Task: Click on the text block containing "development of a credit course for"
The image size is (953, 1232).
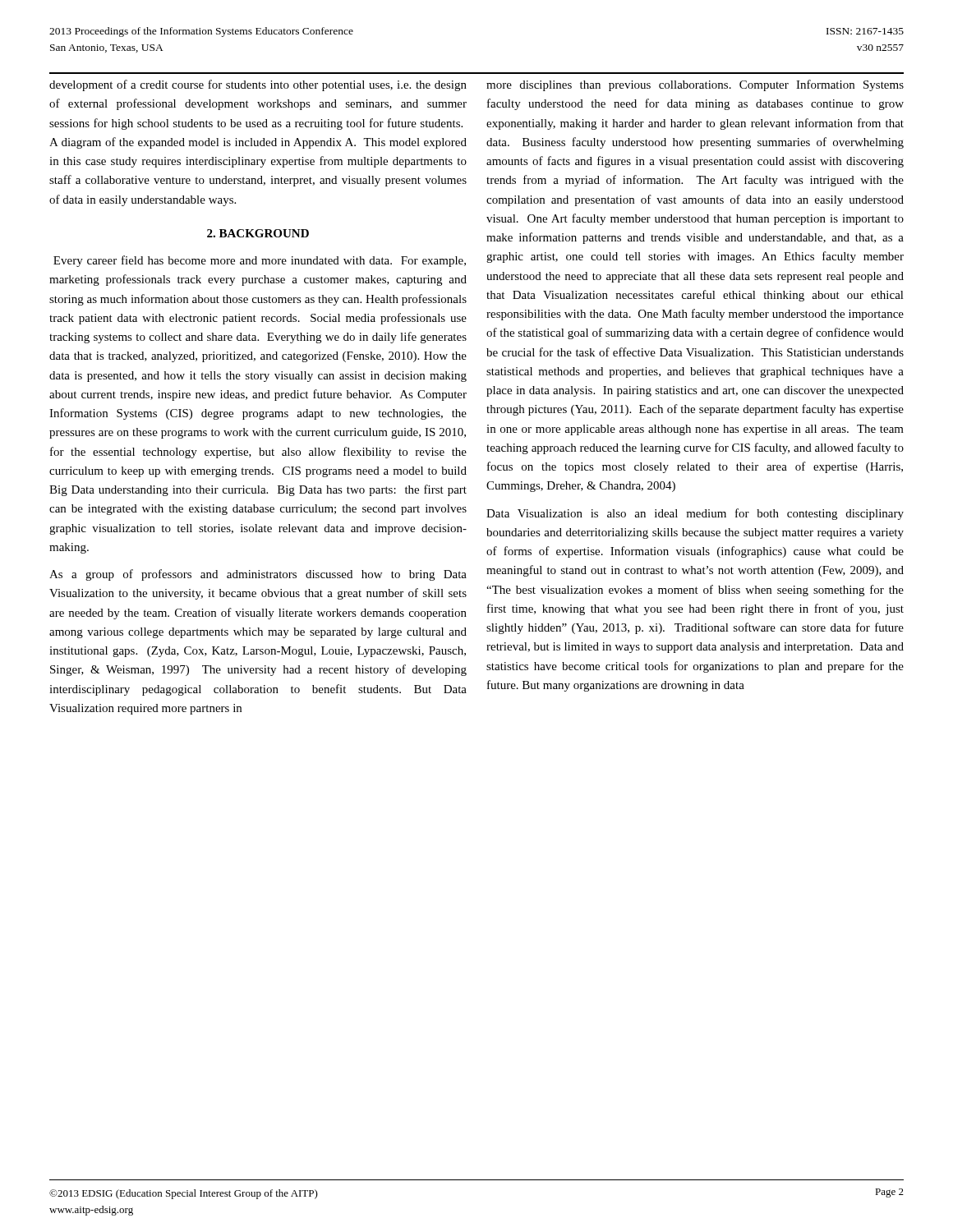Action: [x=258, y=142]
